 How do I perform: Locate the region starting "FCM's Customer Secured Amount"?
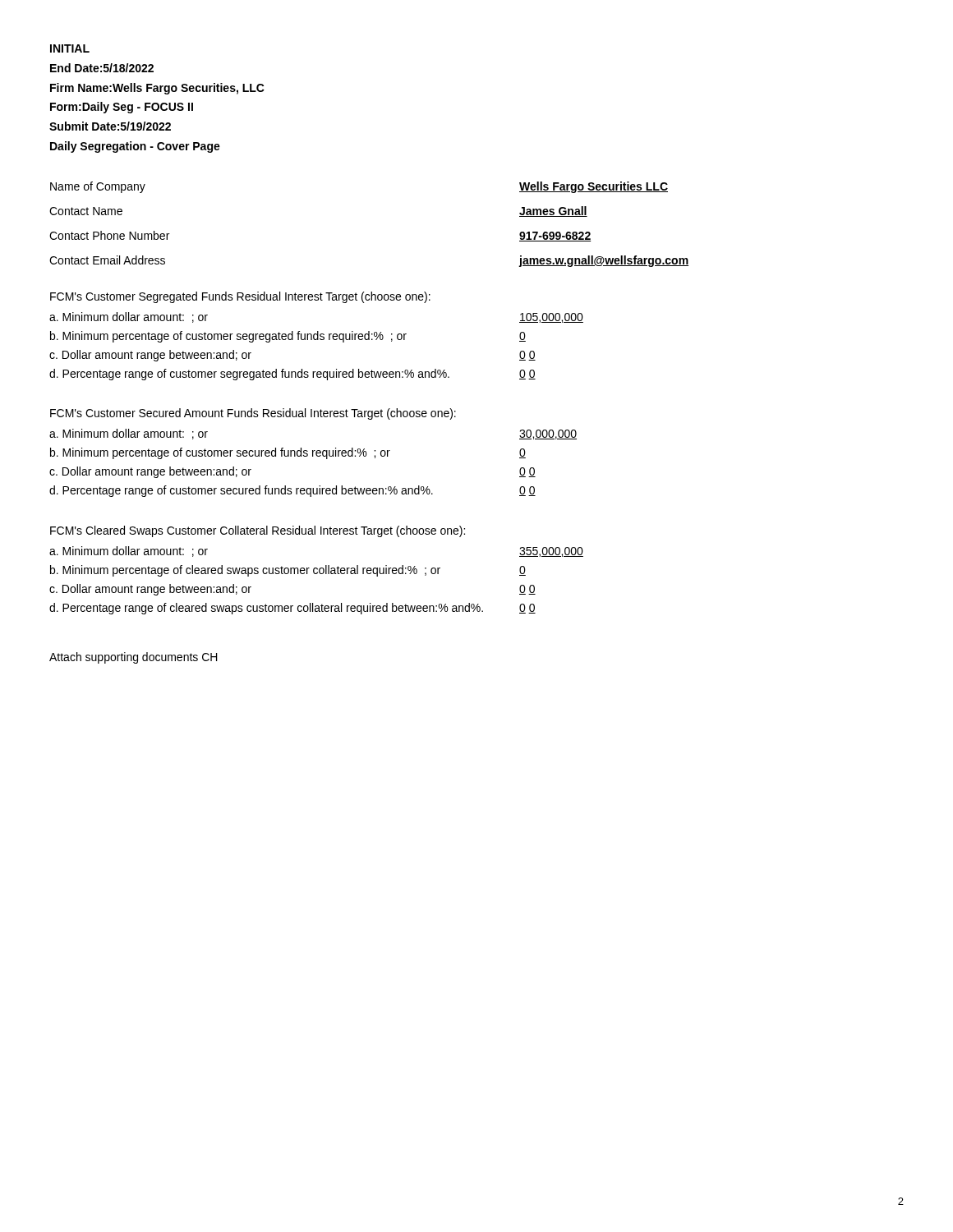click(x=253, y=413)
